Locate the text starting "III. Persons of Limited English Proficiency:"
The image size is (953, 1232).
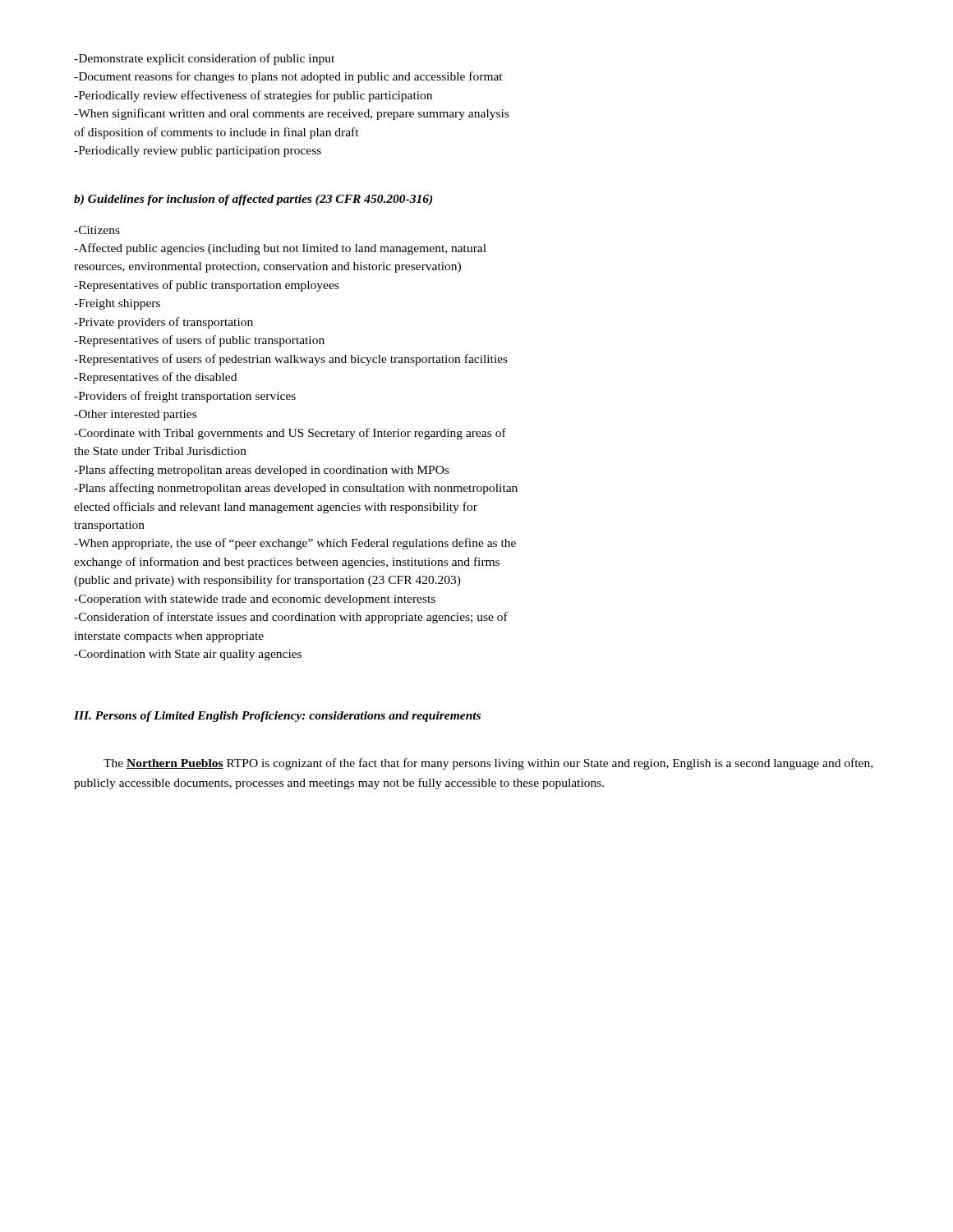(278, 715)
